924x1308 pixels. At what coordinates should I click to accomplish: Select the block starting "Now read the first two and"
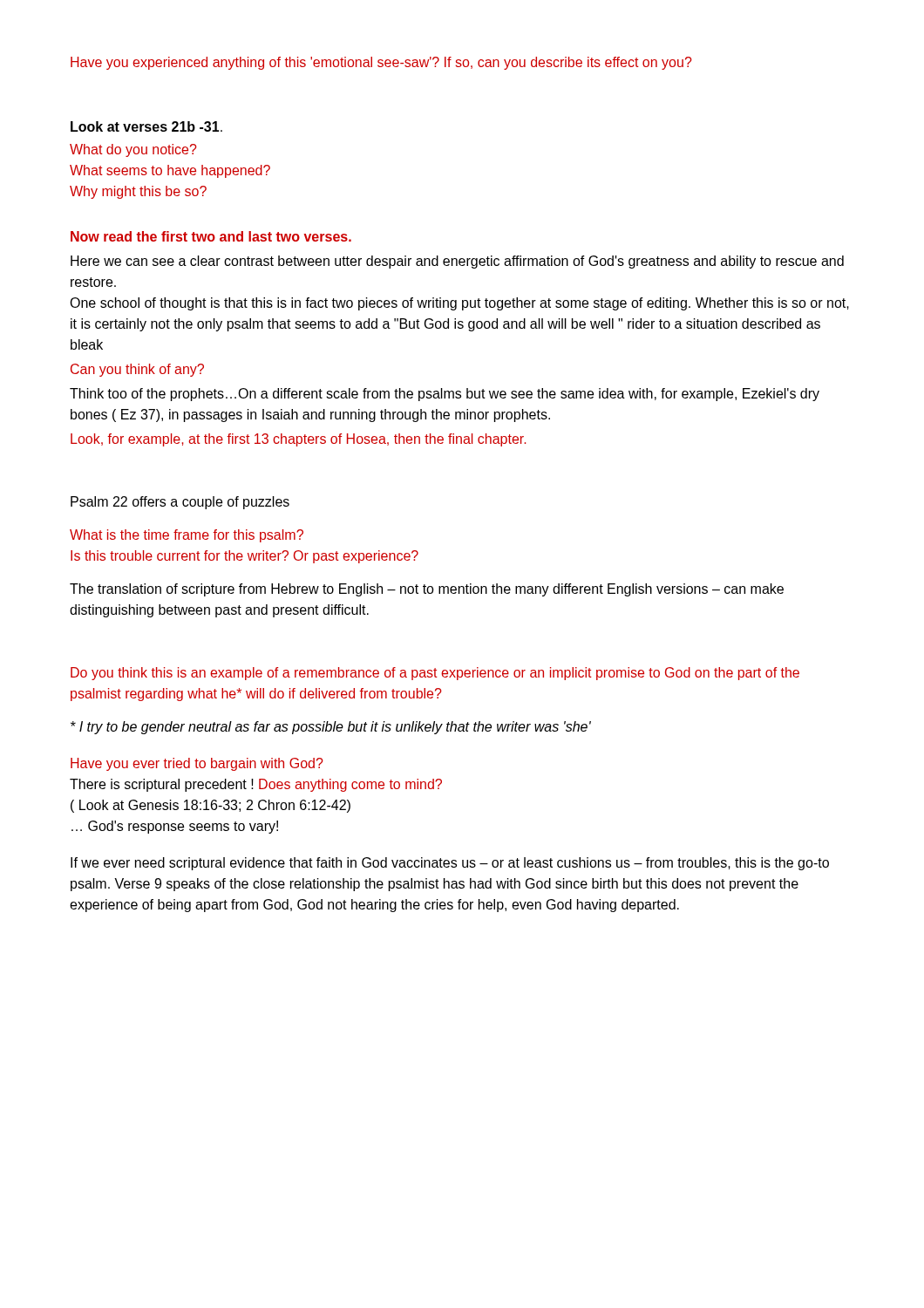[211, 236]
